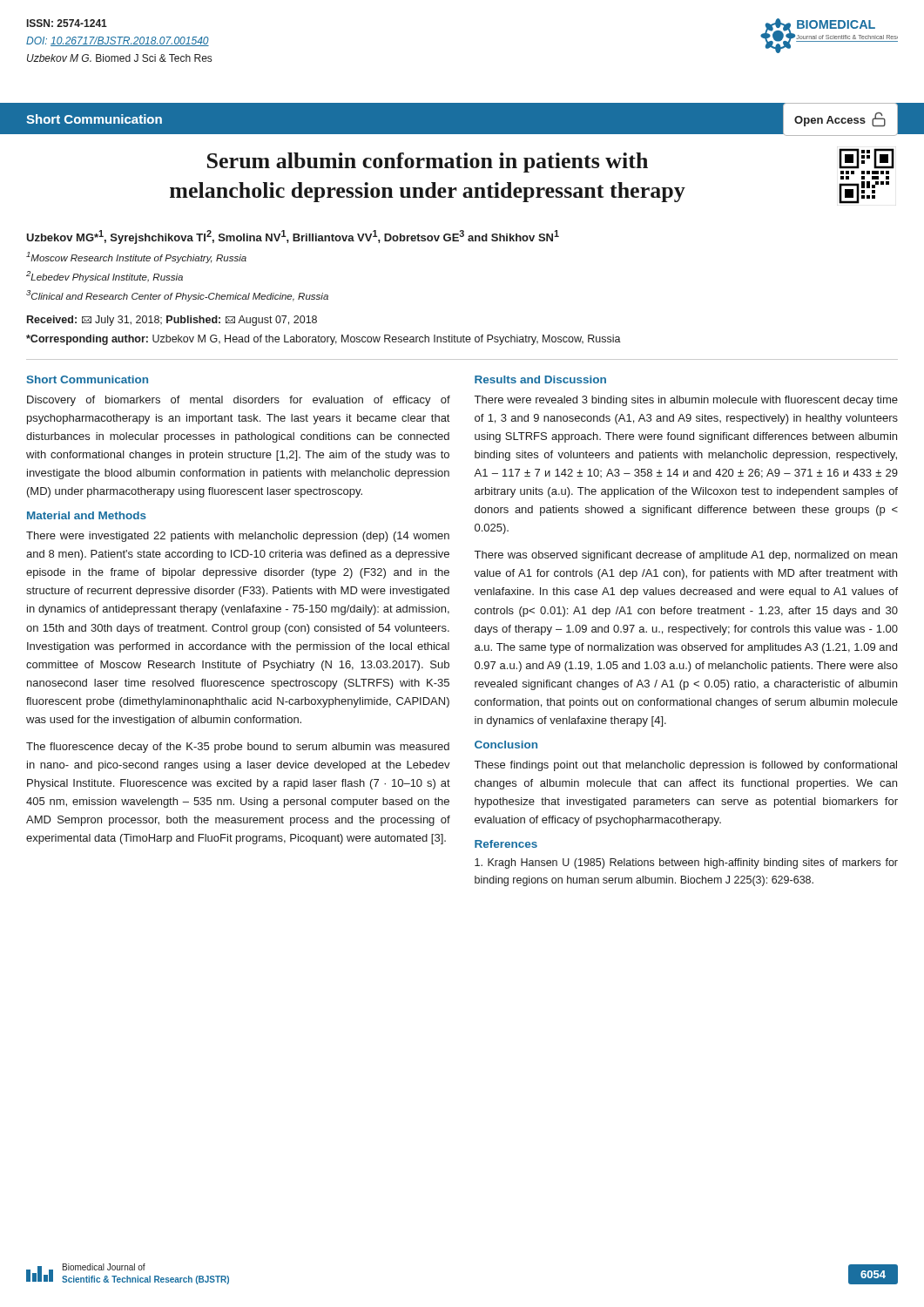Find the title
The height and width of the screenshot is (1307, 924).
427,175
